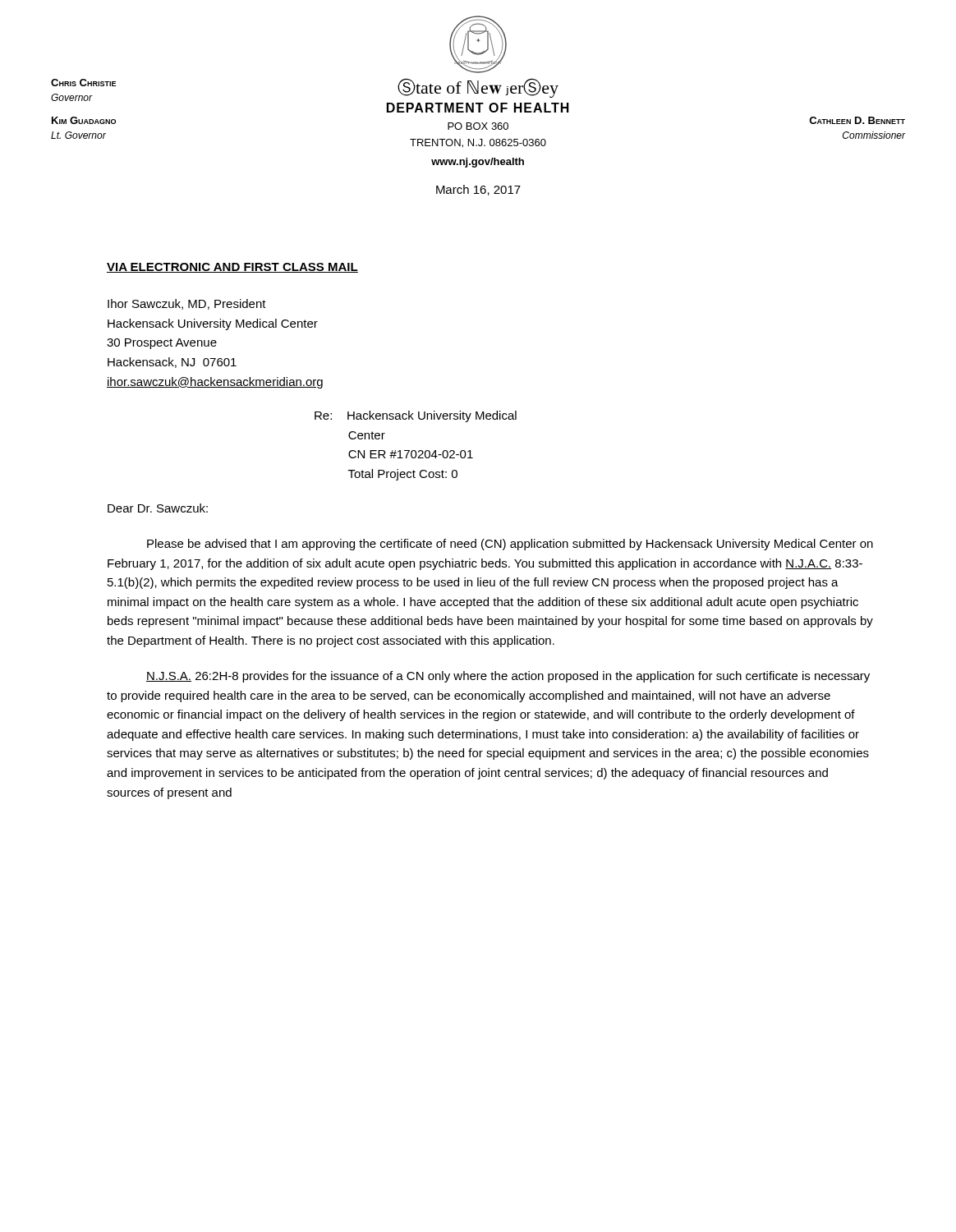Click the logo
Viewport: 956px width, 1232px height.
click(478, 46)
